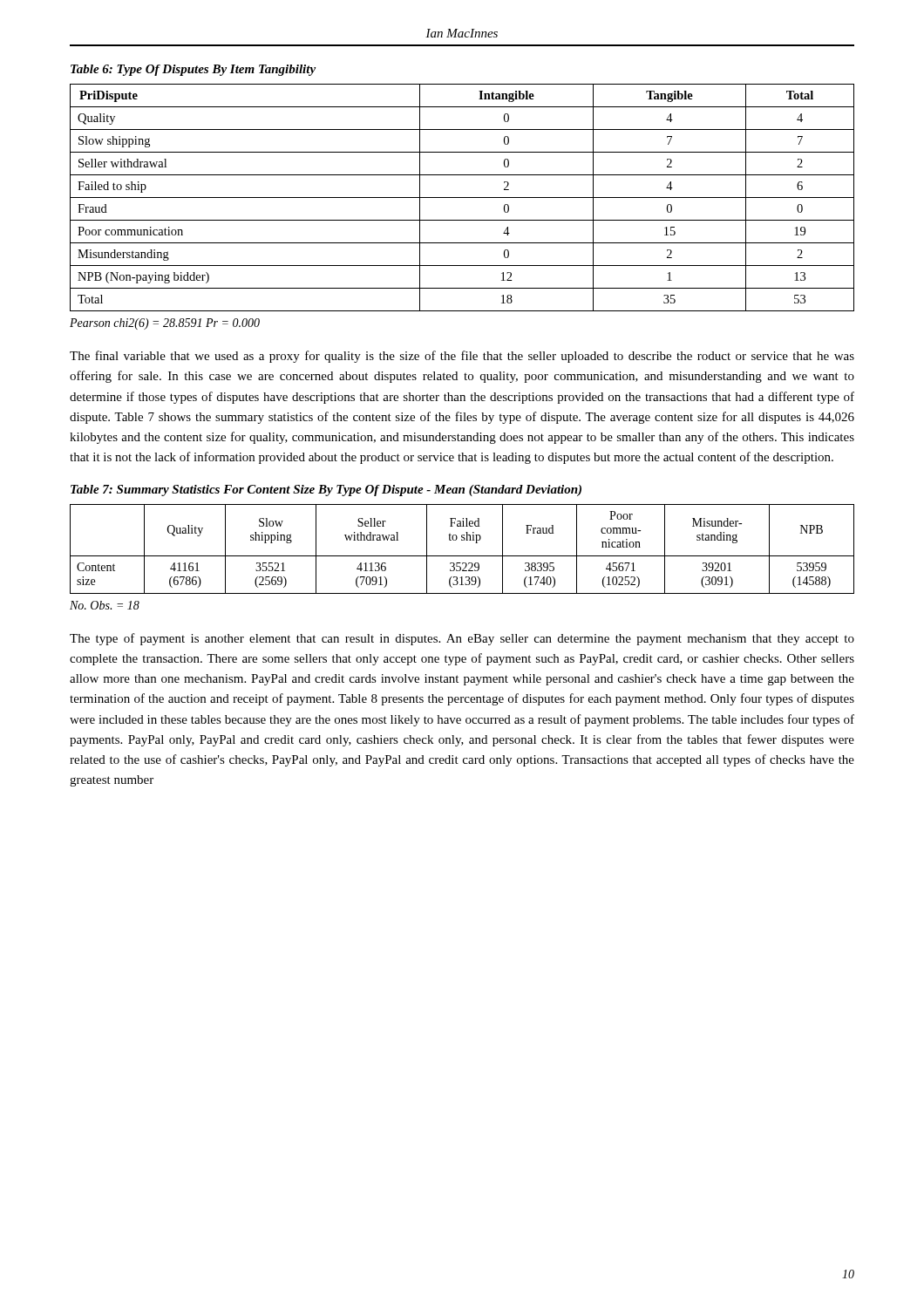This screenshot has width=924, height=1308.
Task: Locate the block of text that opens with "Pearson chi2(6) ="
Action: coord(165,323)
